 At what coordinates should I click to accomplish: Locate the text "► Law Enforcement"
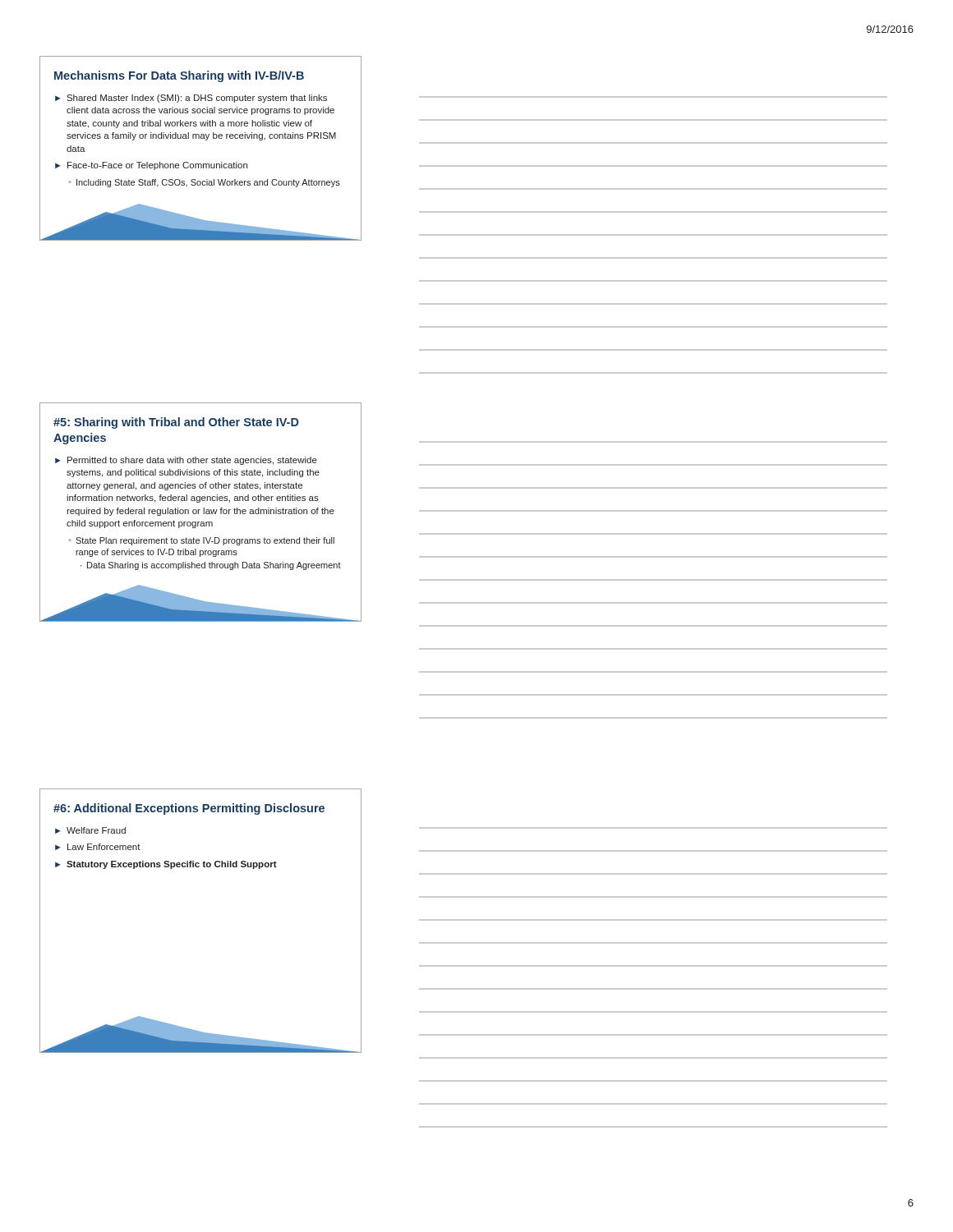tap(97, 848)
